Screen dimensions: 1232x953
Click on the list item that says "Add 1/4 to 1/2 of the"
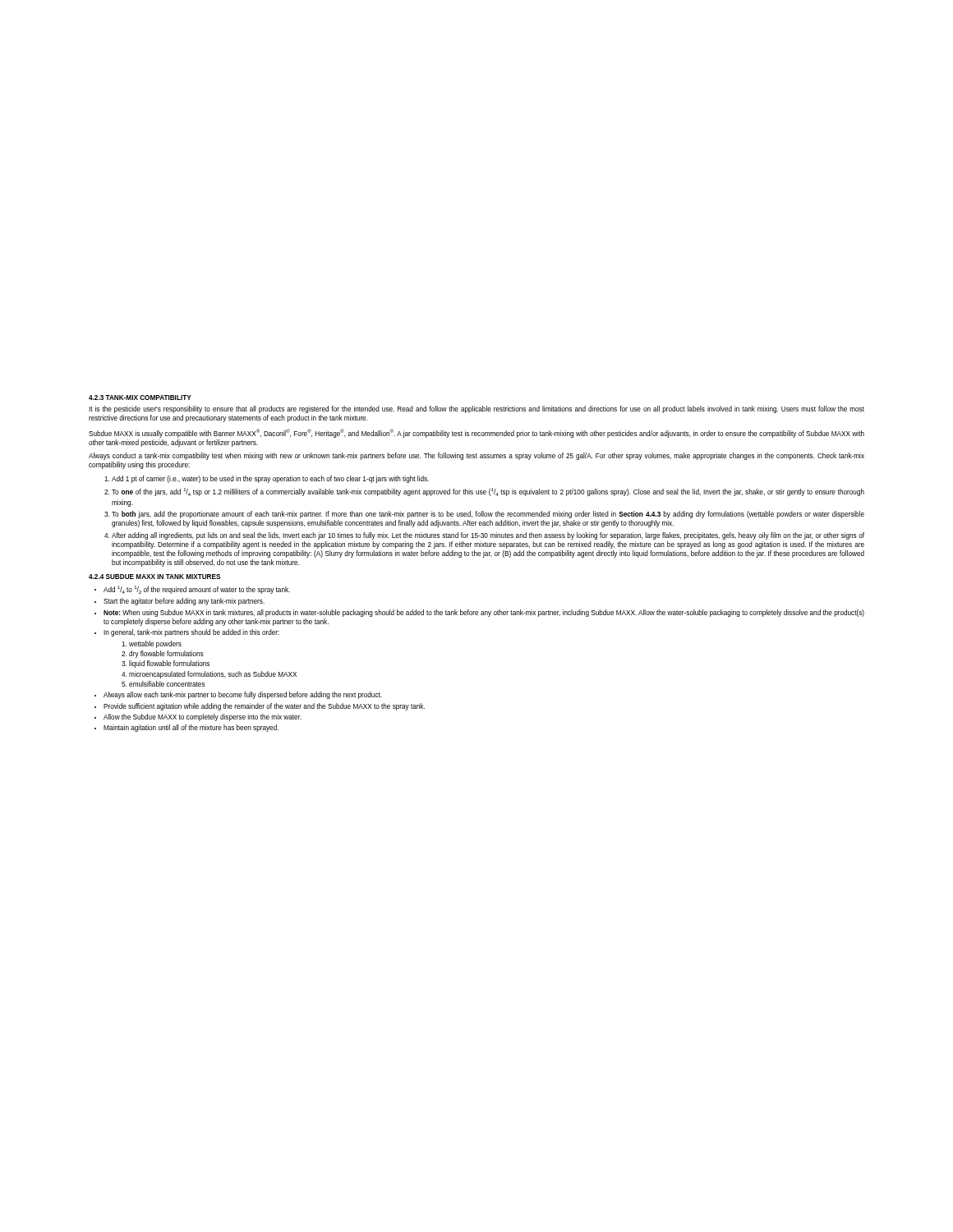[x=197, y=590]
